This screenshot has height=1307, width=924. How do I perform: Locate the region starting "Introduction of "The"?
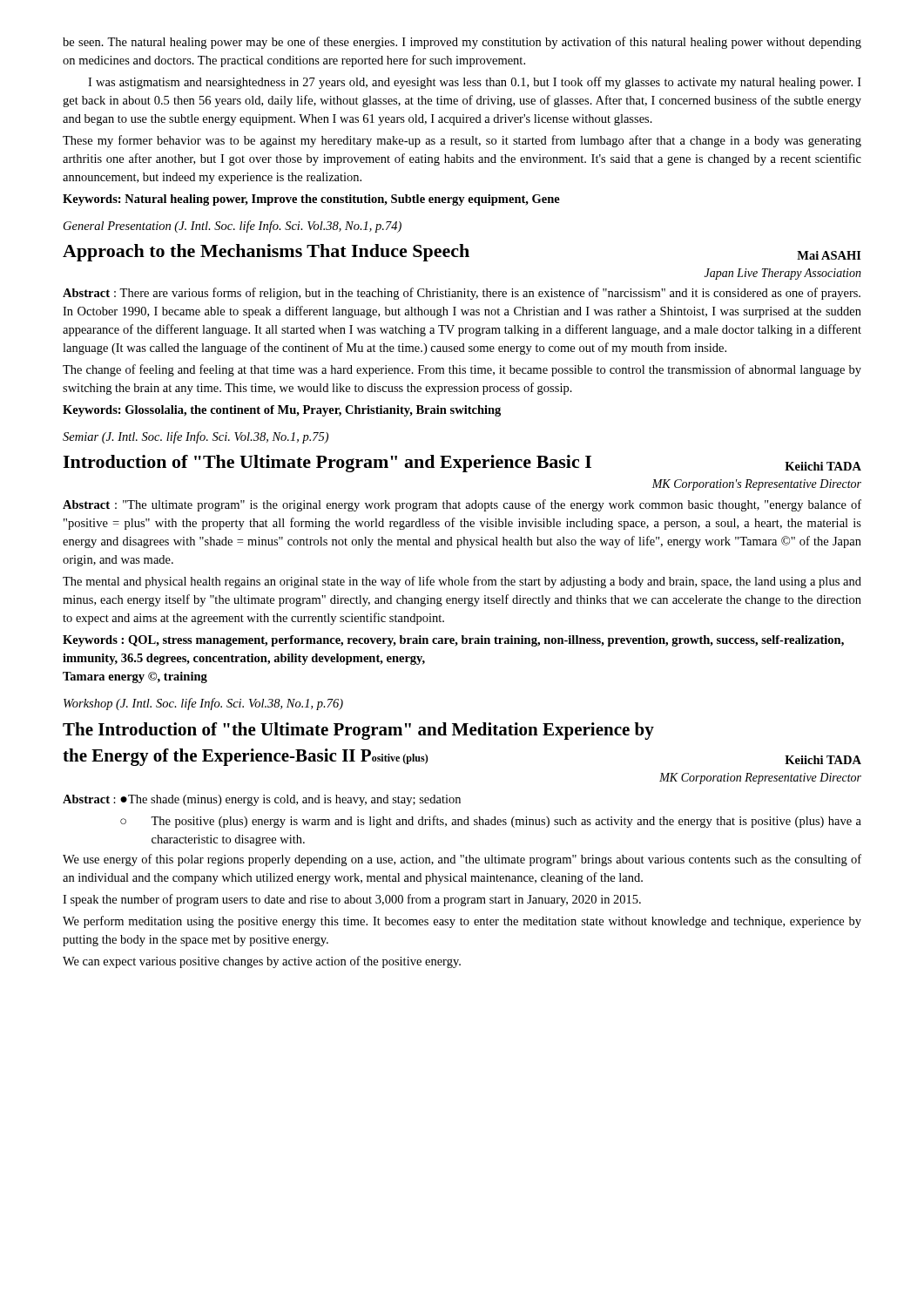click(462, 462)
